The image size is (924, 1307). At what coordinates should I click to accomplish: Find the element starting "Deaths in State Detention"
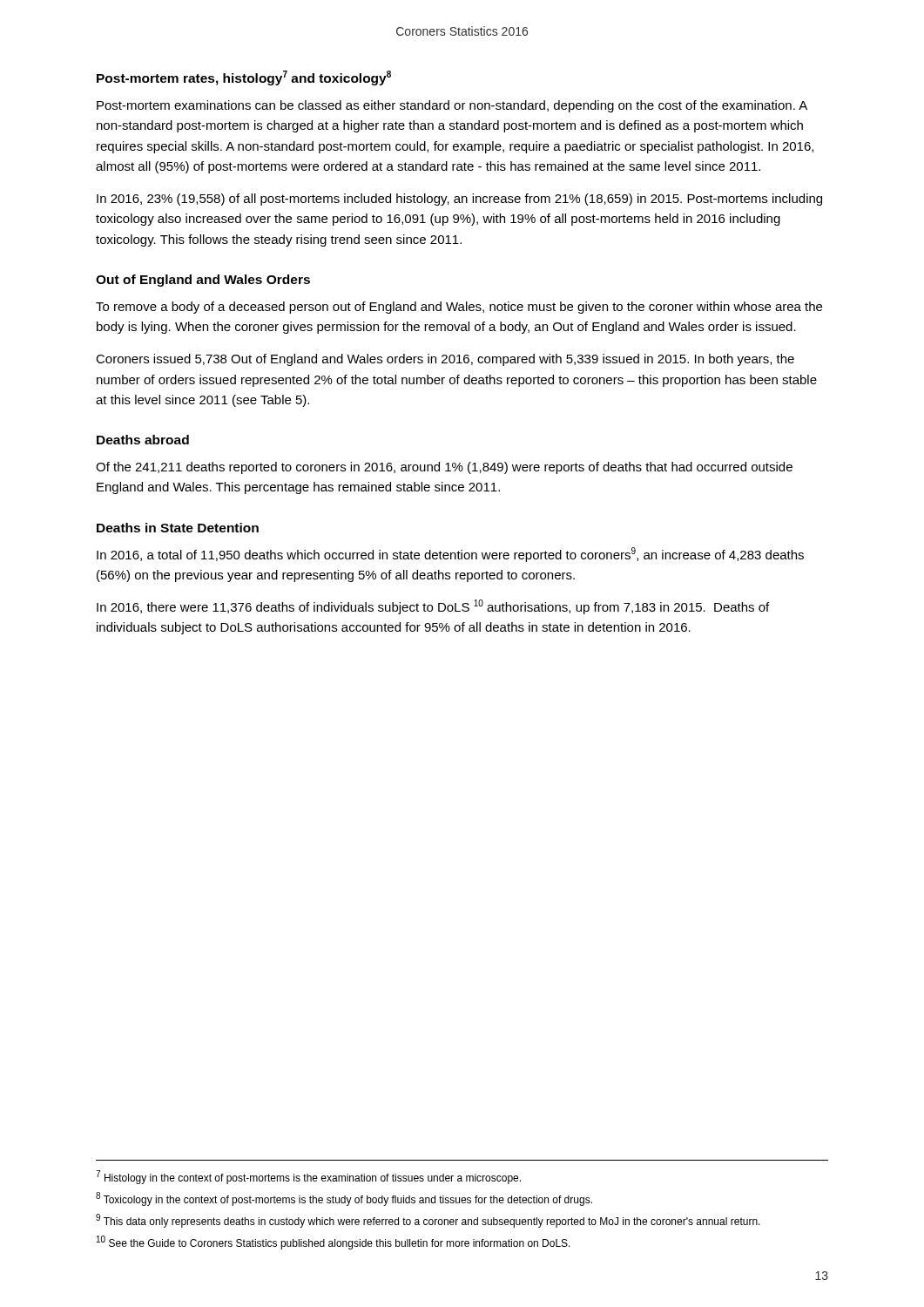[x=178, y=527]
